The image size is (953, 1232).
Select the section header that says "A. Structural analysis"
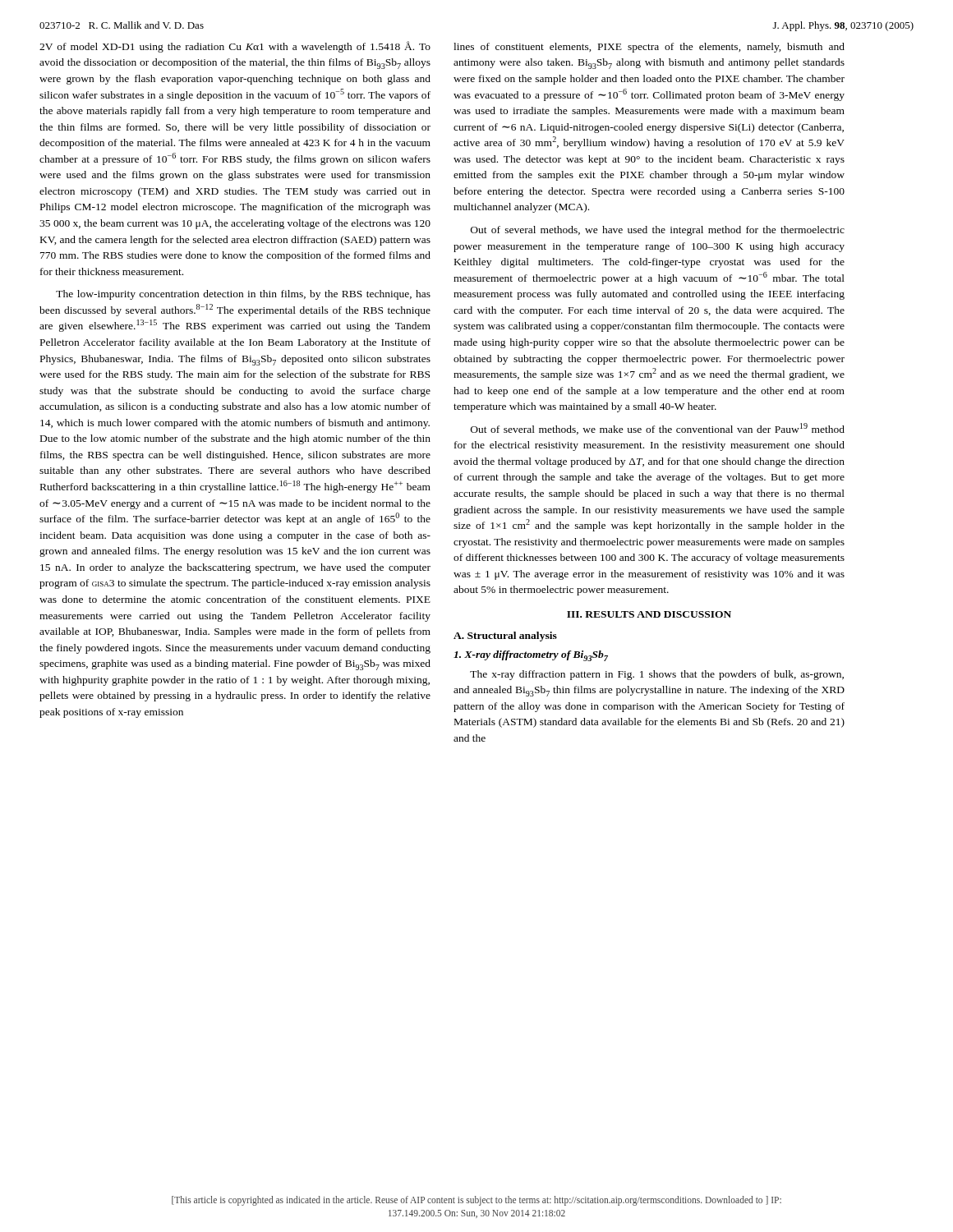[505, 637]
